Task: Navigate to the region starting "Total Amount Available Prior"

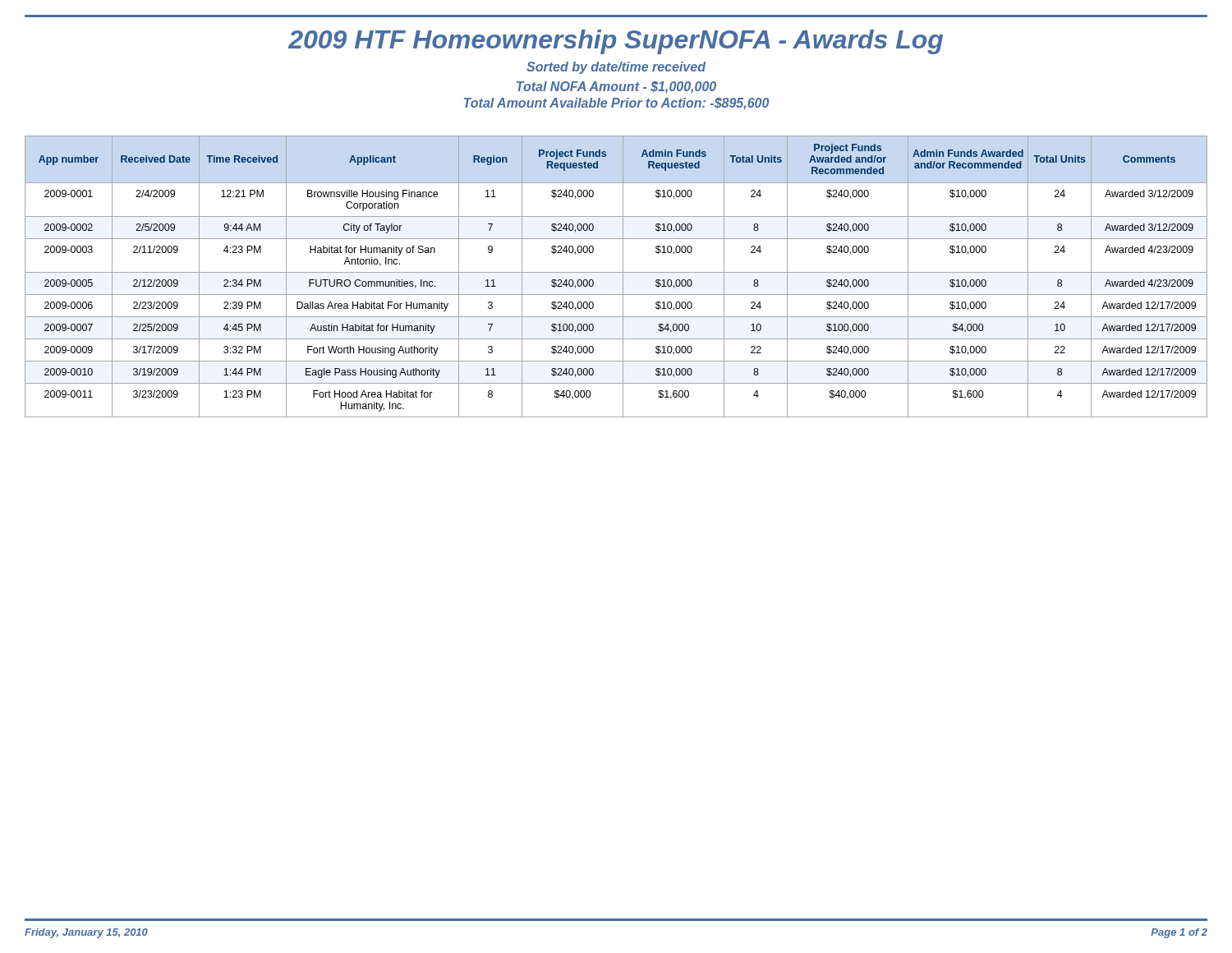Action: (x=616, y=104)
